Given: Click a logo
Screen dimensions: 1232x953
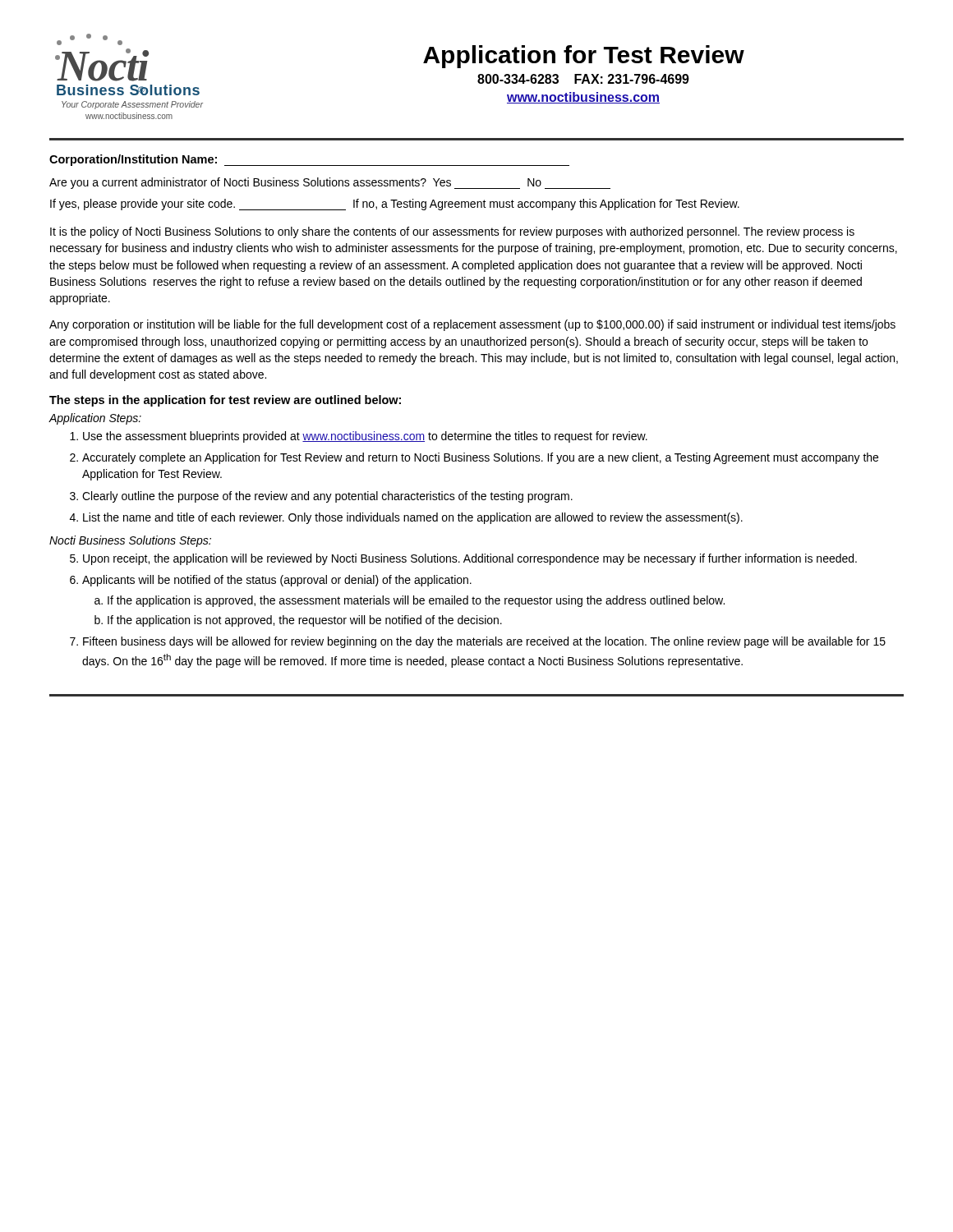Looking at the screenshot, I should [144, 78].
